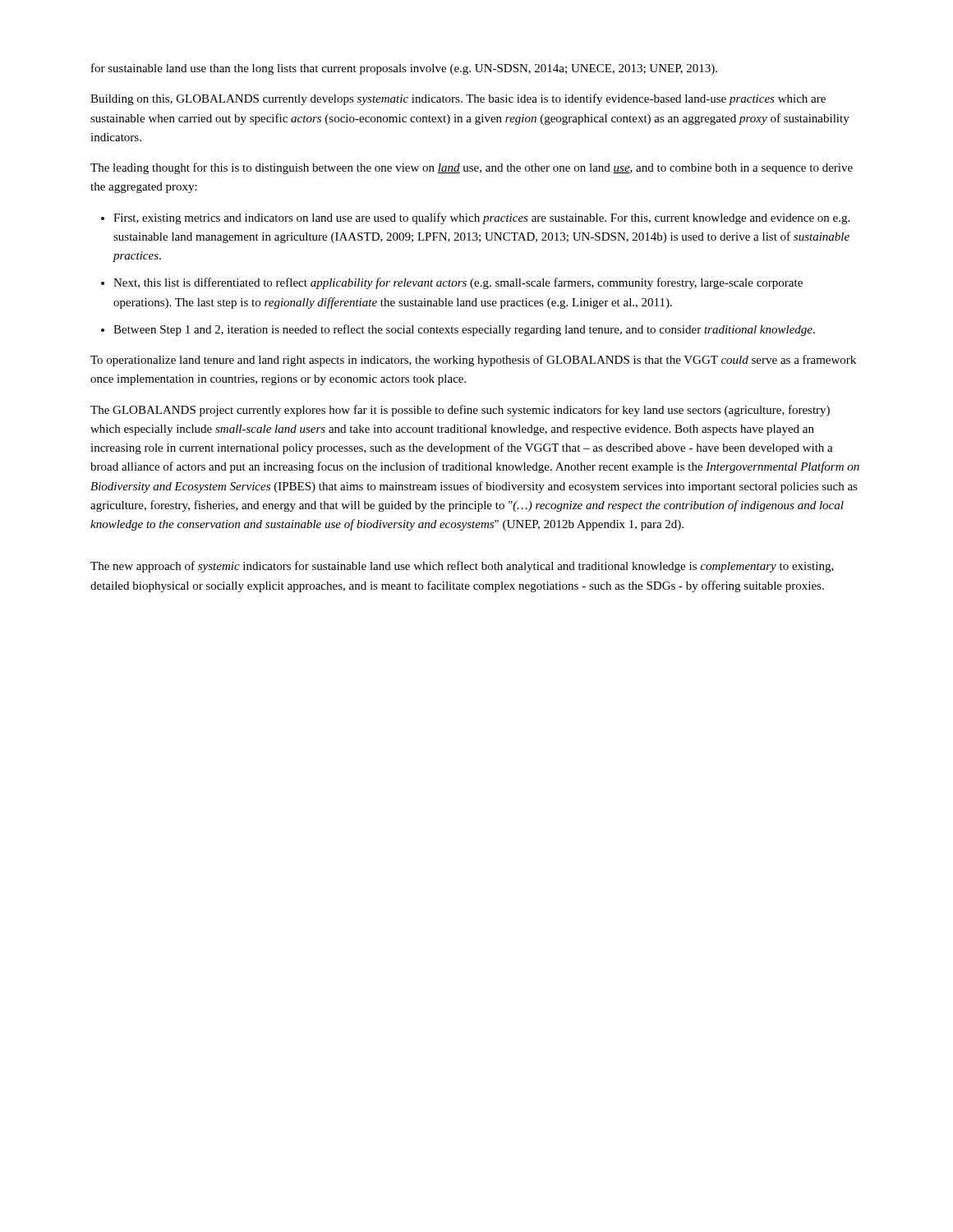Locate the region starting "Building on this, GLOBALANDS"
Screen dimensions: 1232x953
click(470, 118)
